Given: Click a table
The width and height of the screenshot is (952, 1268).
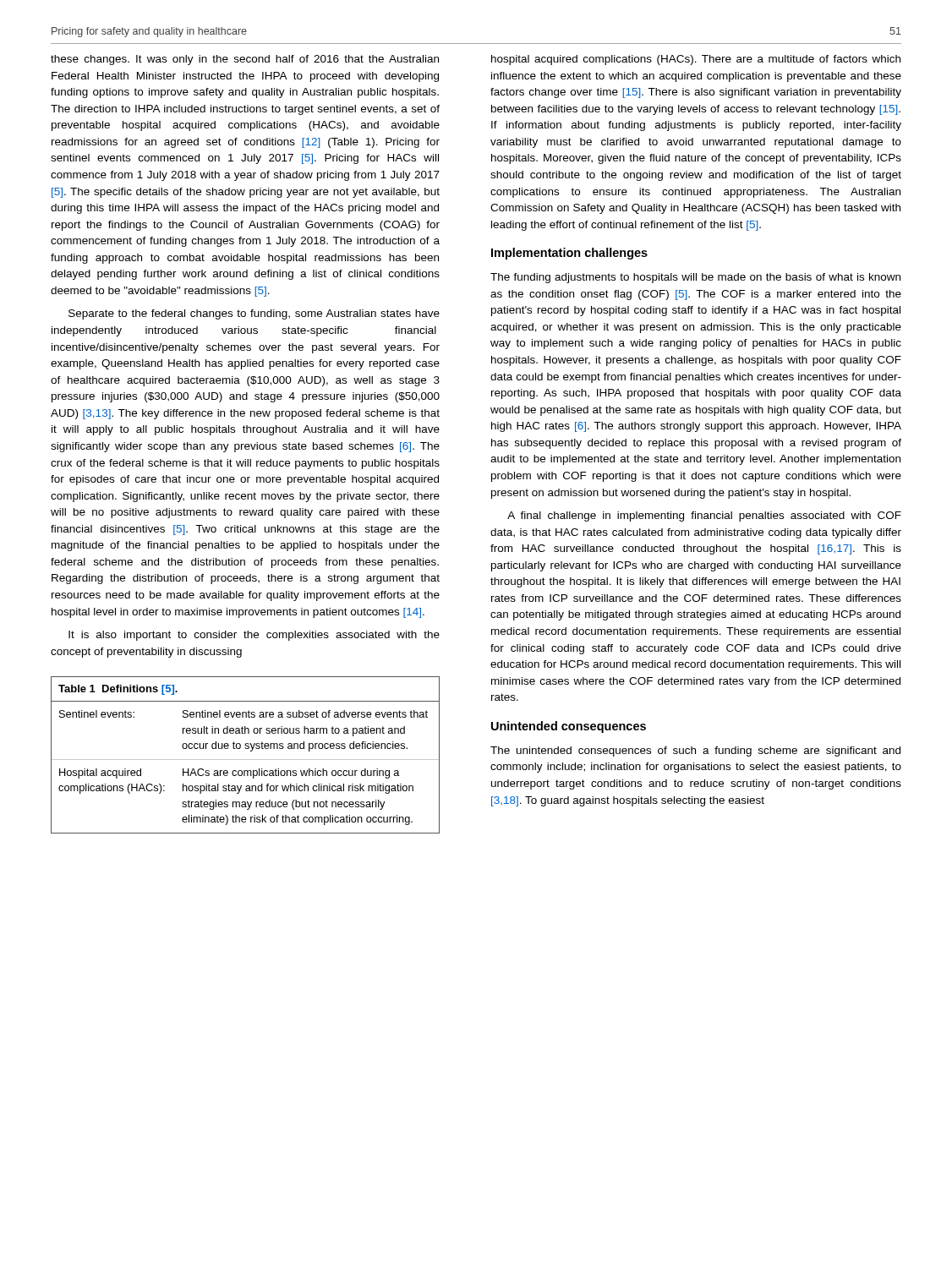Looking at the screenshot, I should [245, 755].
